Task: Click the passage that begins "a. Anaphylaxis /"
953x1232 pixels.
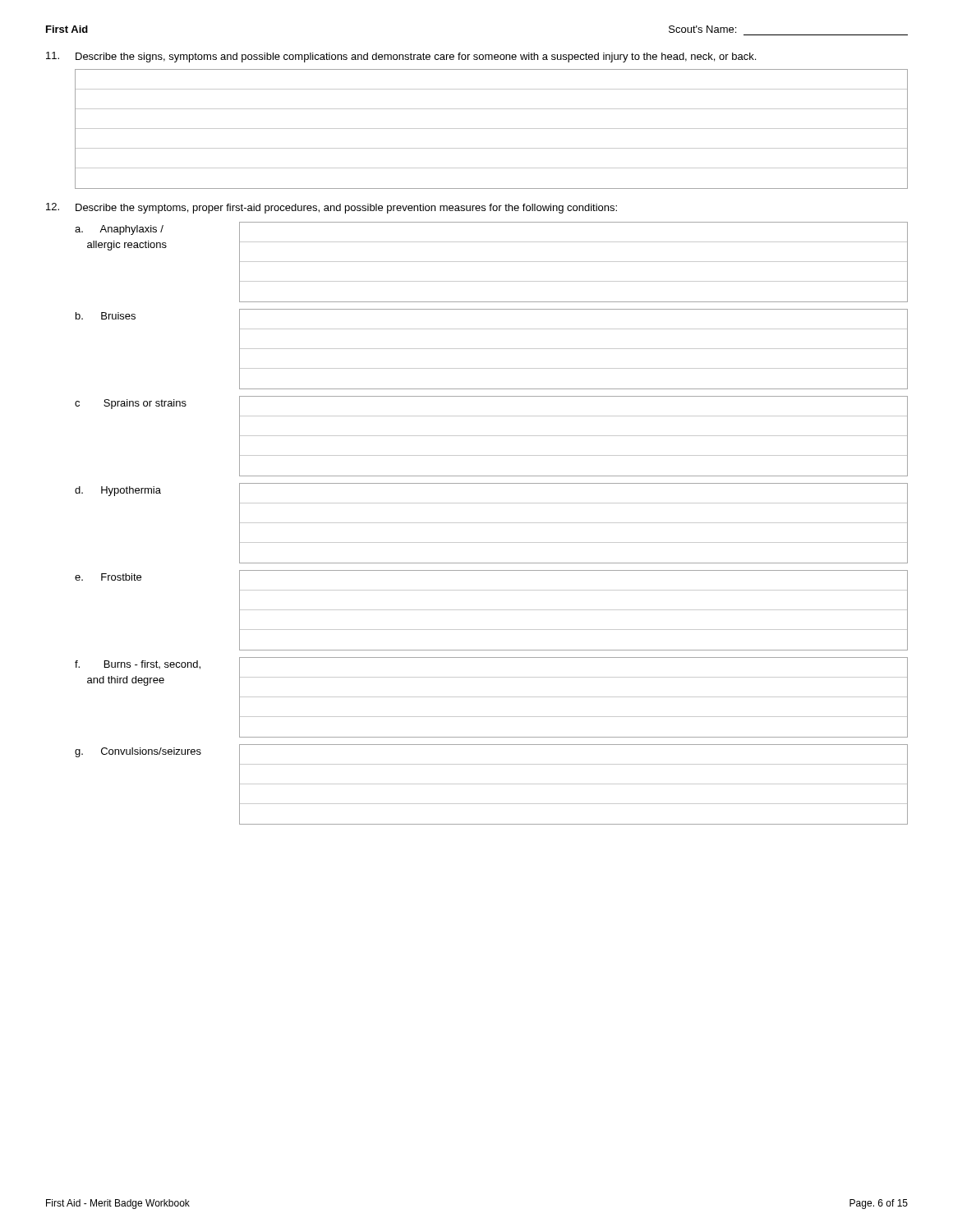Action: pos(121,236)
